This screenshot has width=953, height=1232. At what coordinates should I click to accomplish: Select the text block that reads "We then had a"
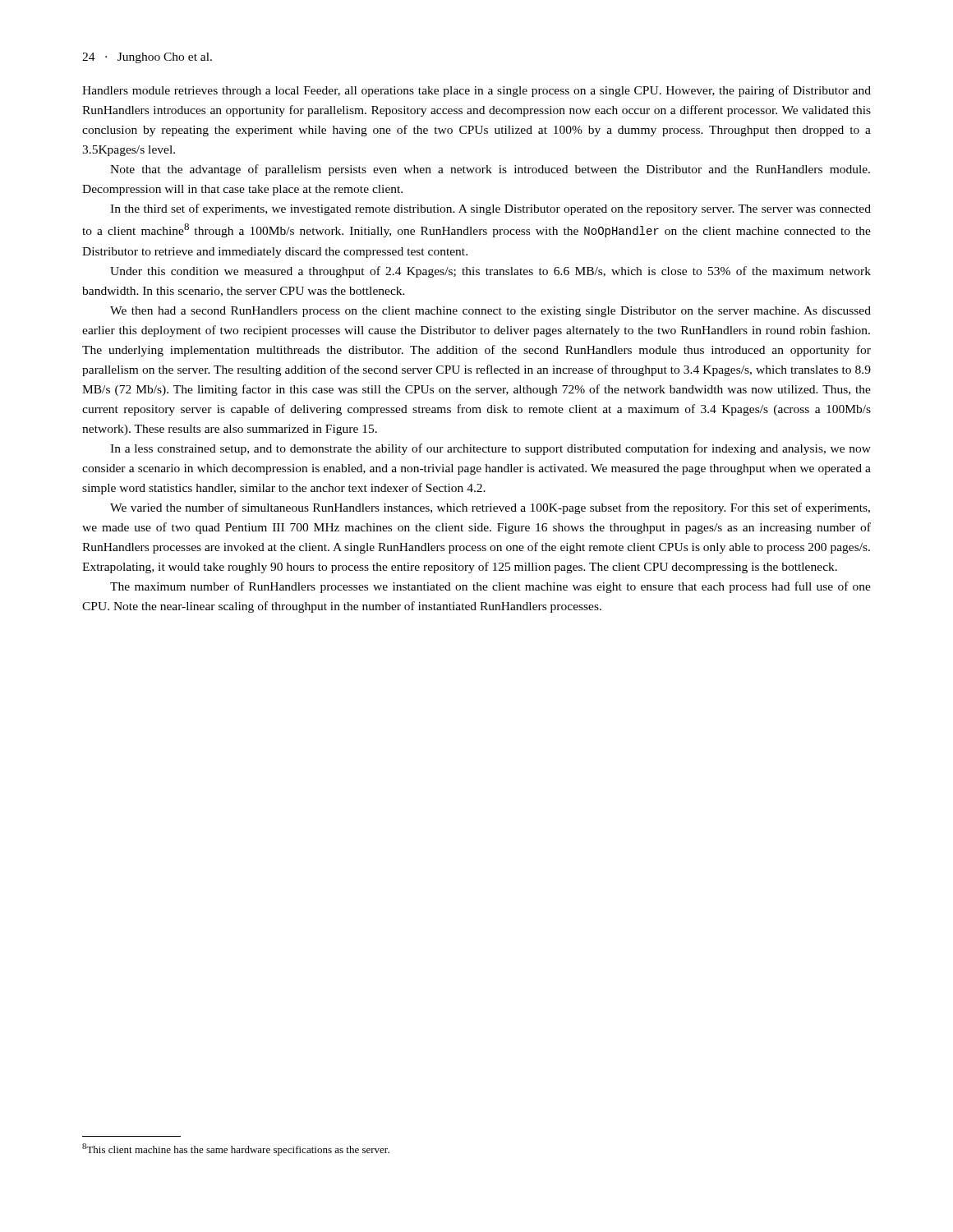(476, 370)
